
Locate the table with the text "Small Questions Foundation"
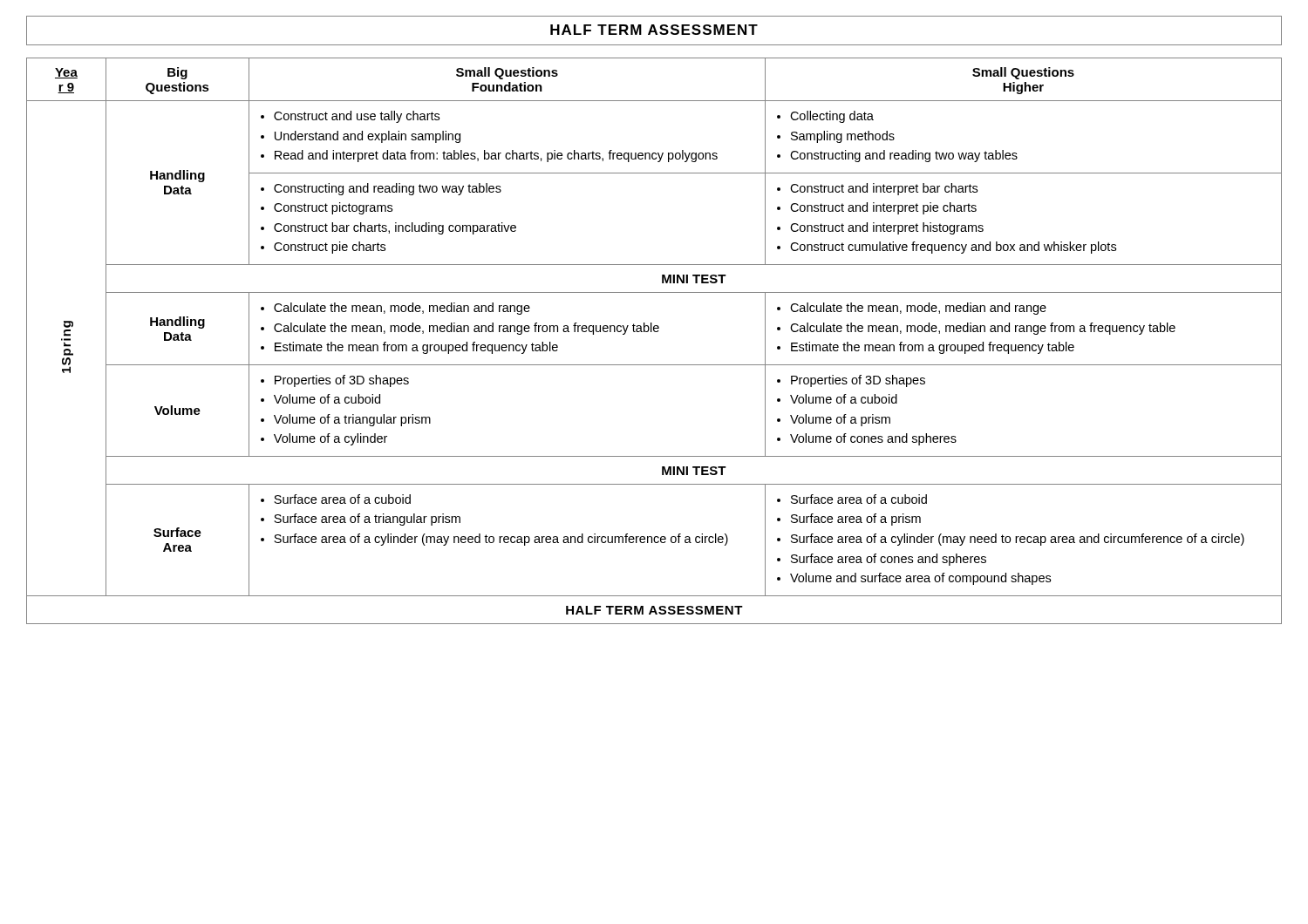(x=654, y=341)
